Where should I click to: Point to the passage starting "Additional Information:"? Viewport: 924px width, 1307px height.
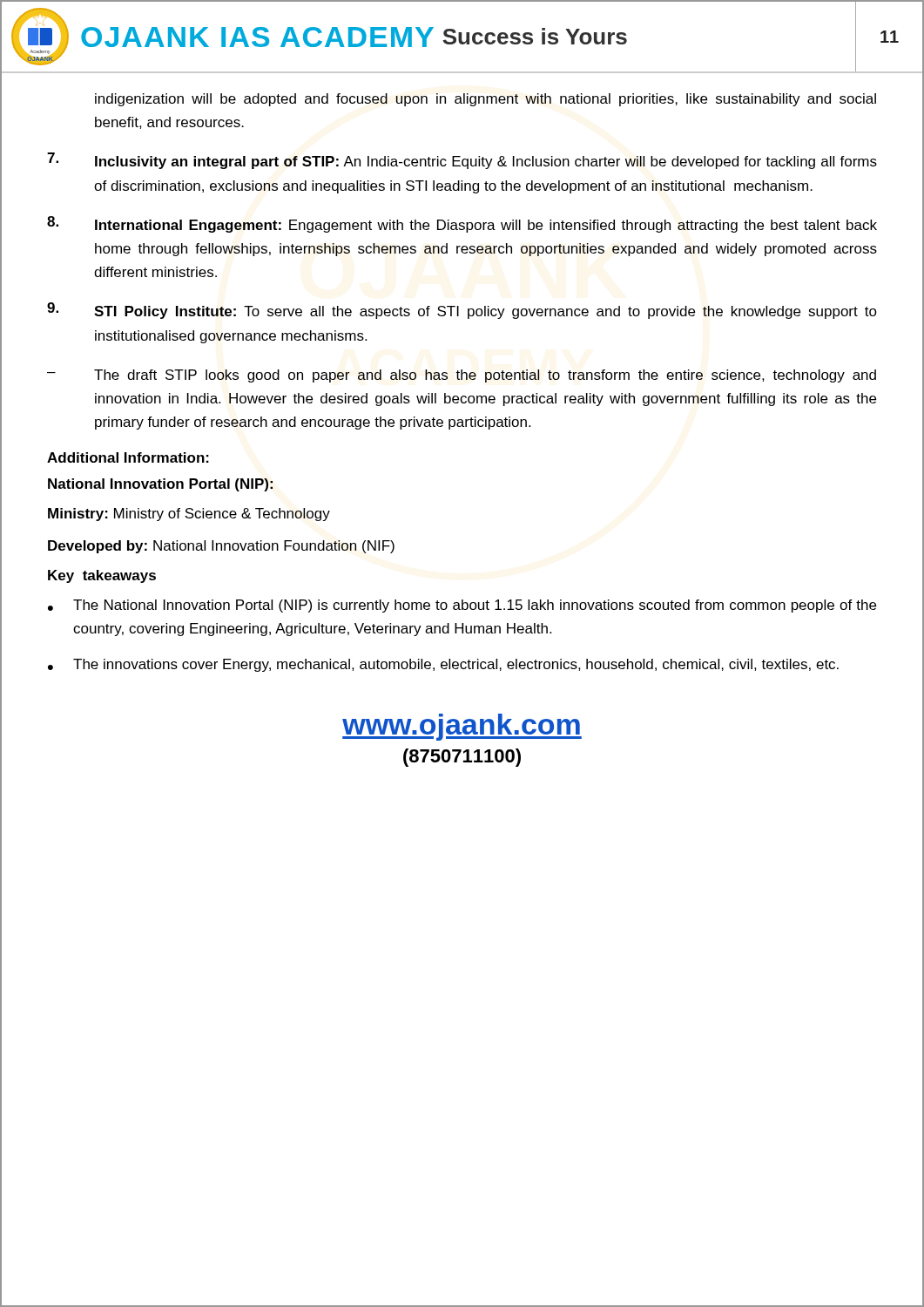point(128,457)
